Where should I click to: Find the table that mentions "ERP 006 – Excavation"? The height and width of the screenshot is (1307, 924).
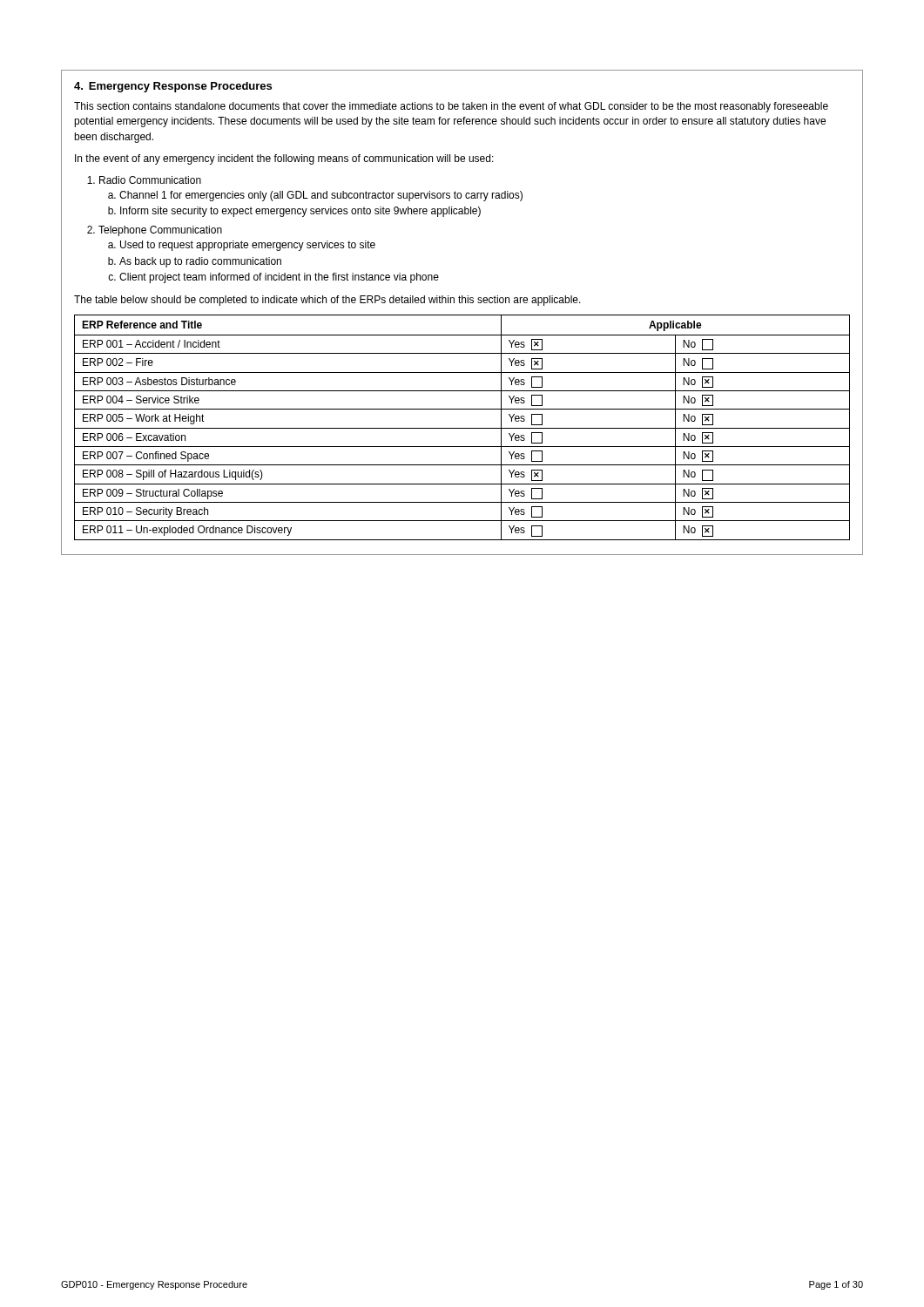tap(462, 427)
